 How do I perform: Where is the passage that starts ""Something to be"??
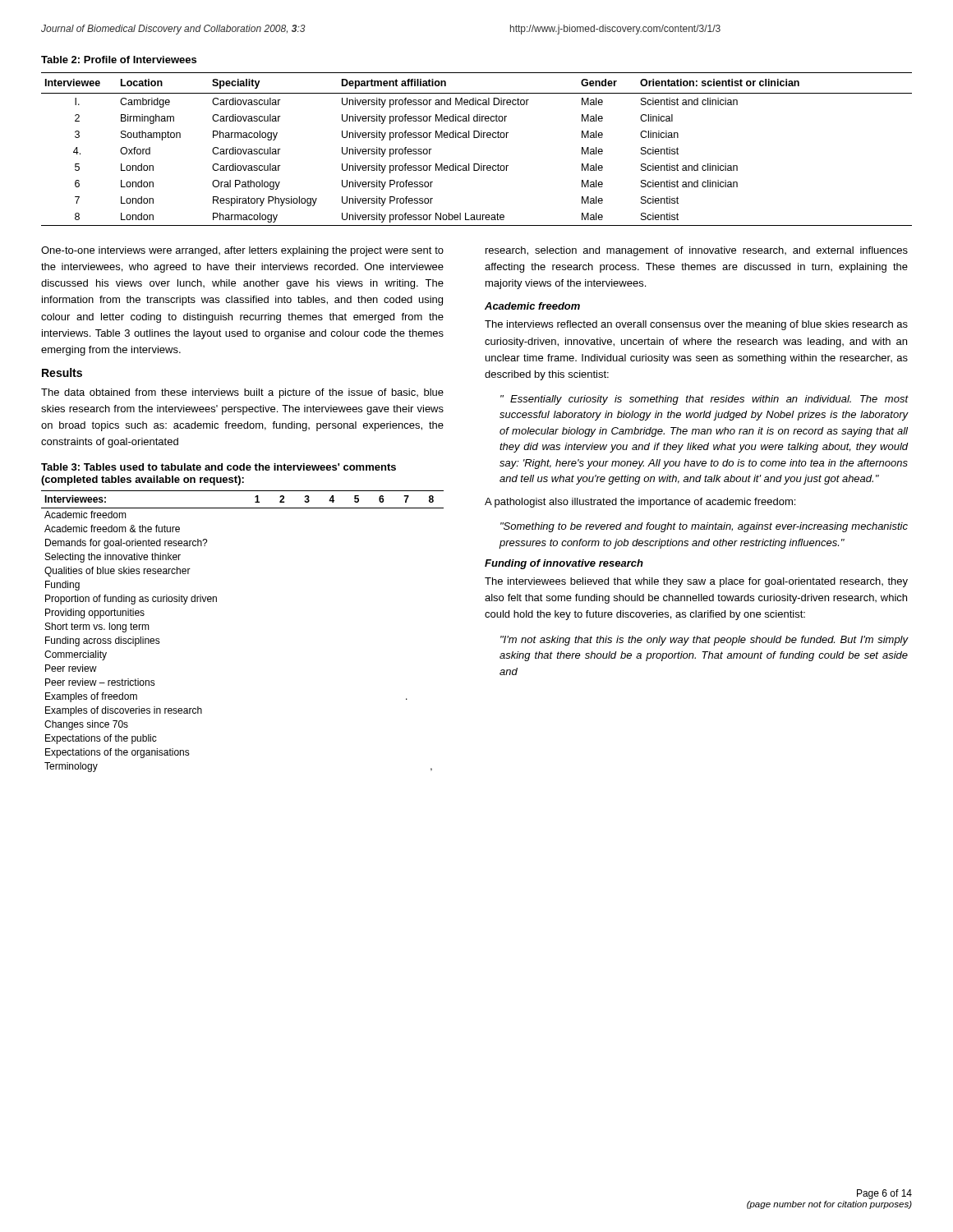[x=704, y=534]
